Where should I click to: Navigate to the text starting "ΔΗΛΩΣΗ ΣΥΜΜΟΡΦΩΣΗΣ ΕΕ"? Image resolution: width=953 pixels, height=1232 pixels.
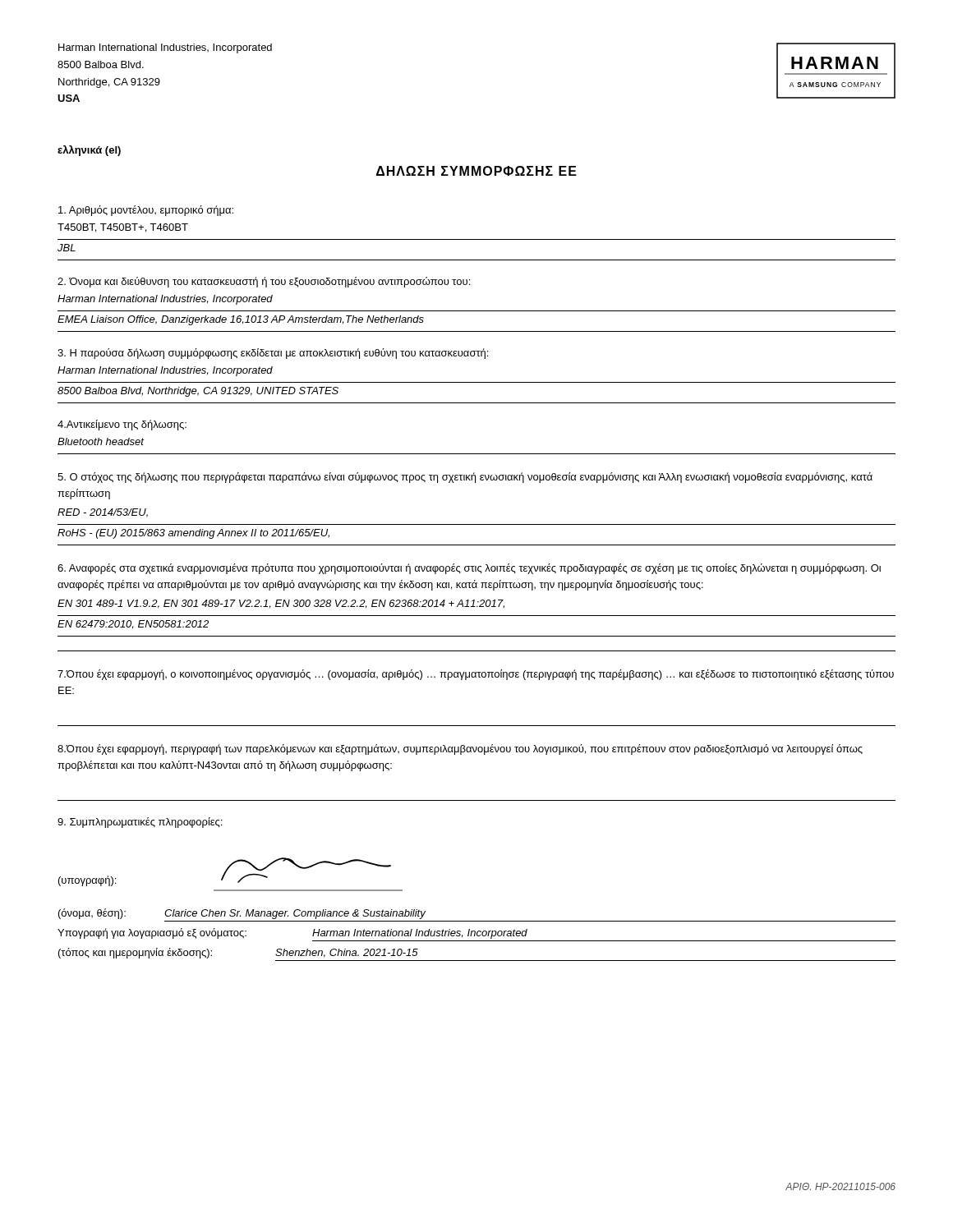tap(476, 171)
